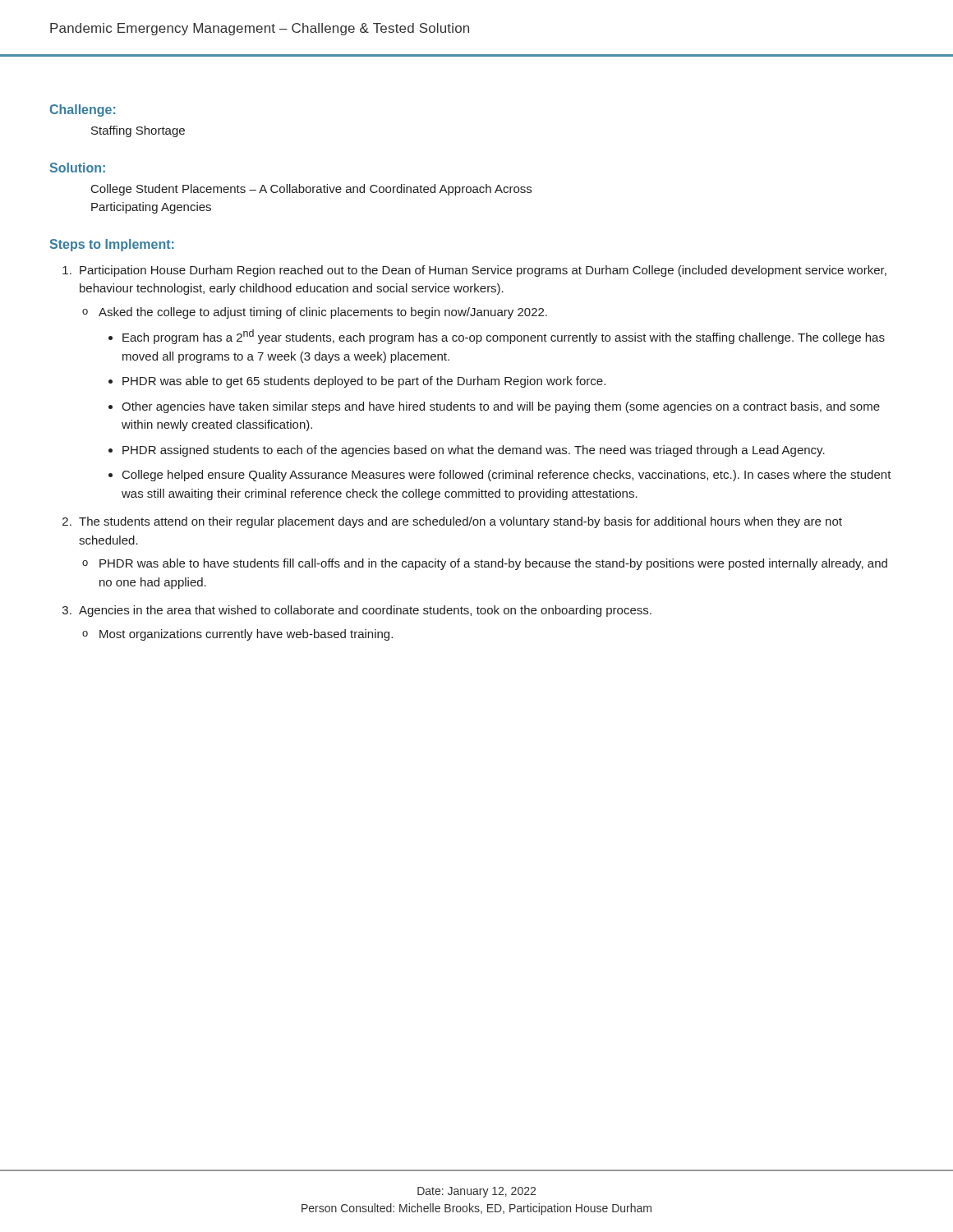Click the passage that begins "Agencies in the area that wished to collaborate"
This screenshot has width=953, height=1232.
tap(491, 623)
